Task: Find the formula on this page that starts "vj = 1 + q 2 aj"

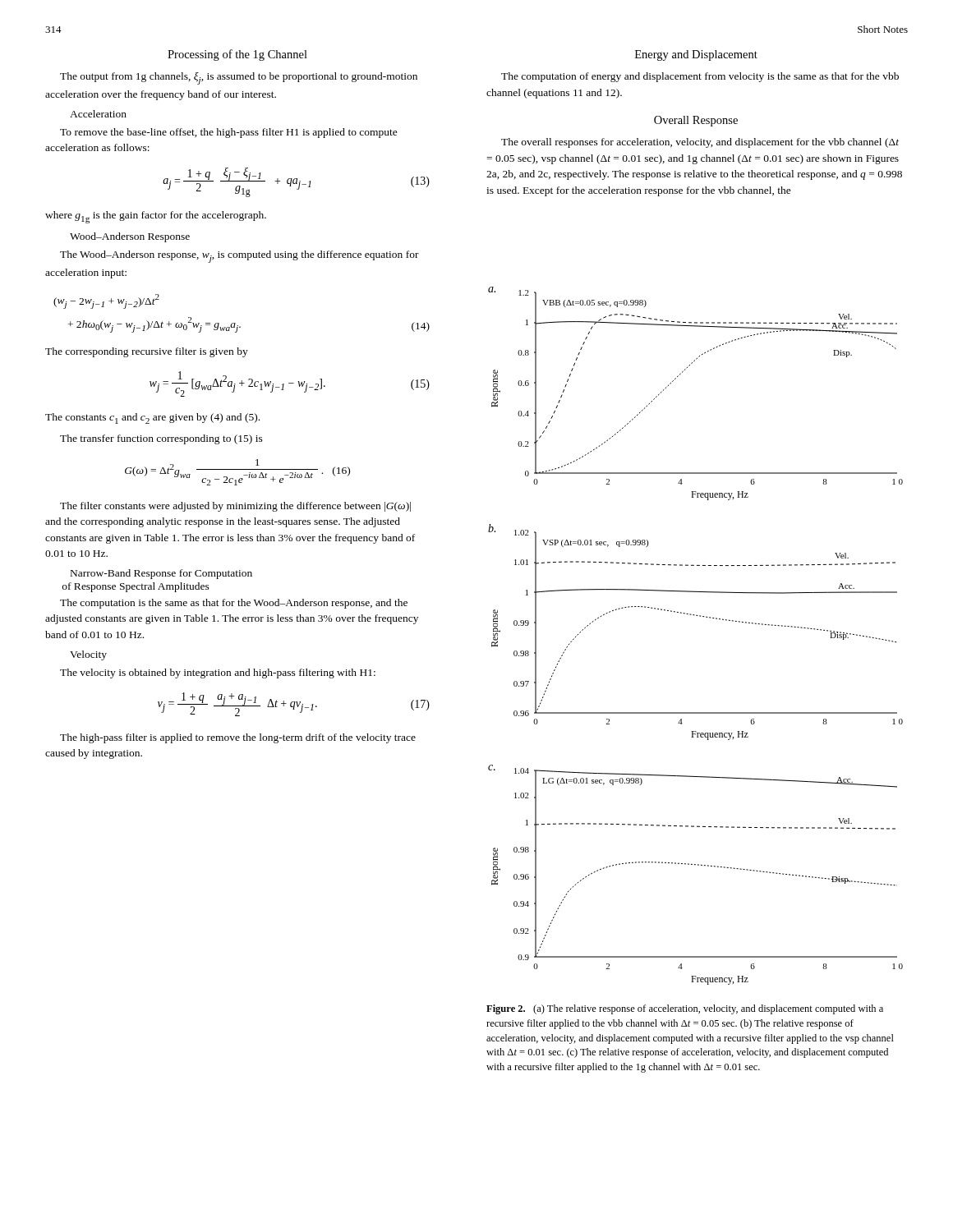Action: [294, 705]
